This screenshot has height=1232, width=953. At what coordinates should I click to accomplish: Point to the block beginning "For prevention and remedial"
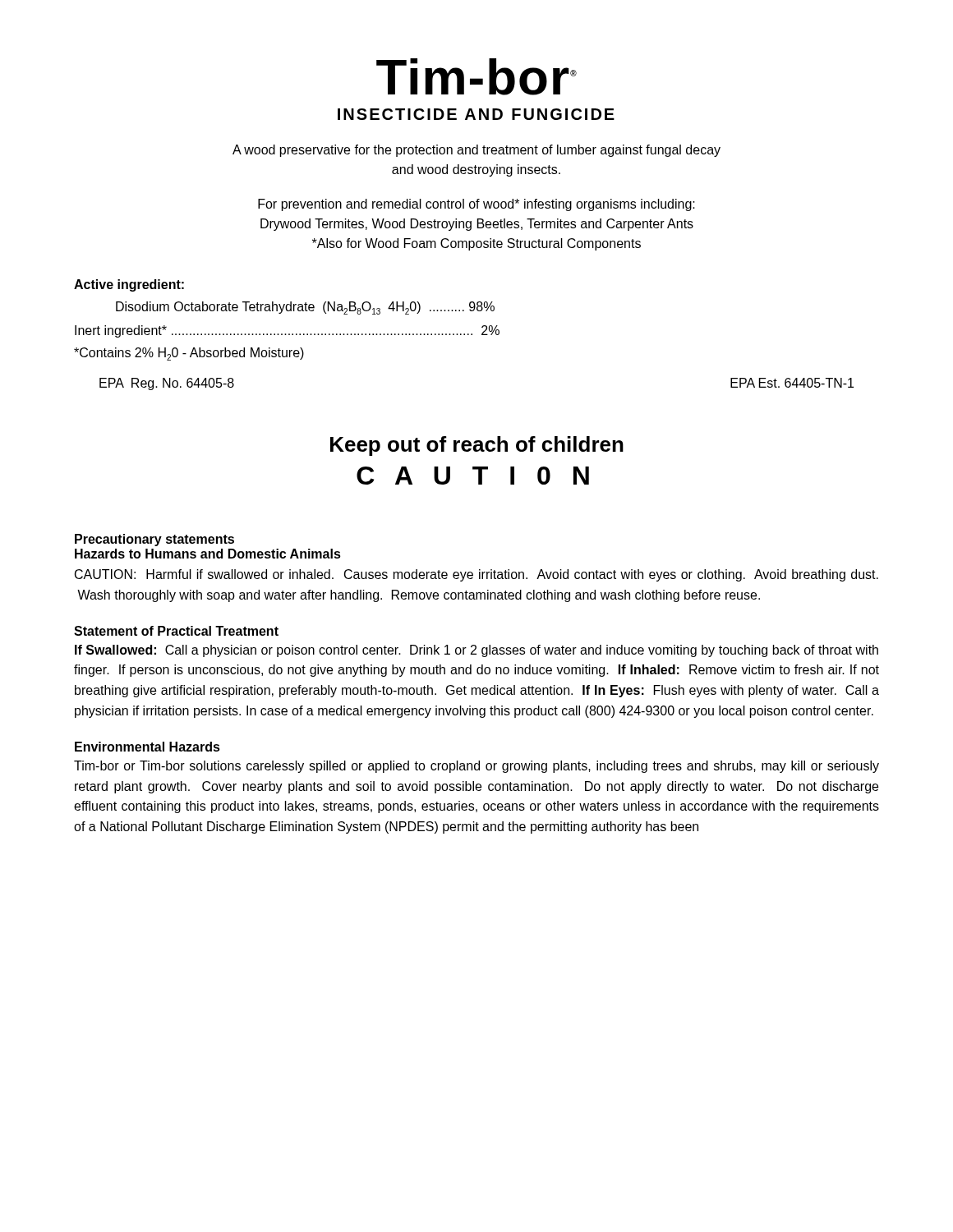[x=476, y=224]
